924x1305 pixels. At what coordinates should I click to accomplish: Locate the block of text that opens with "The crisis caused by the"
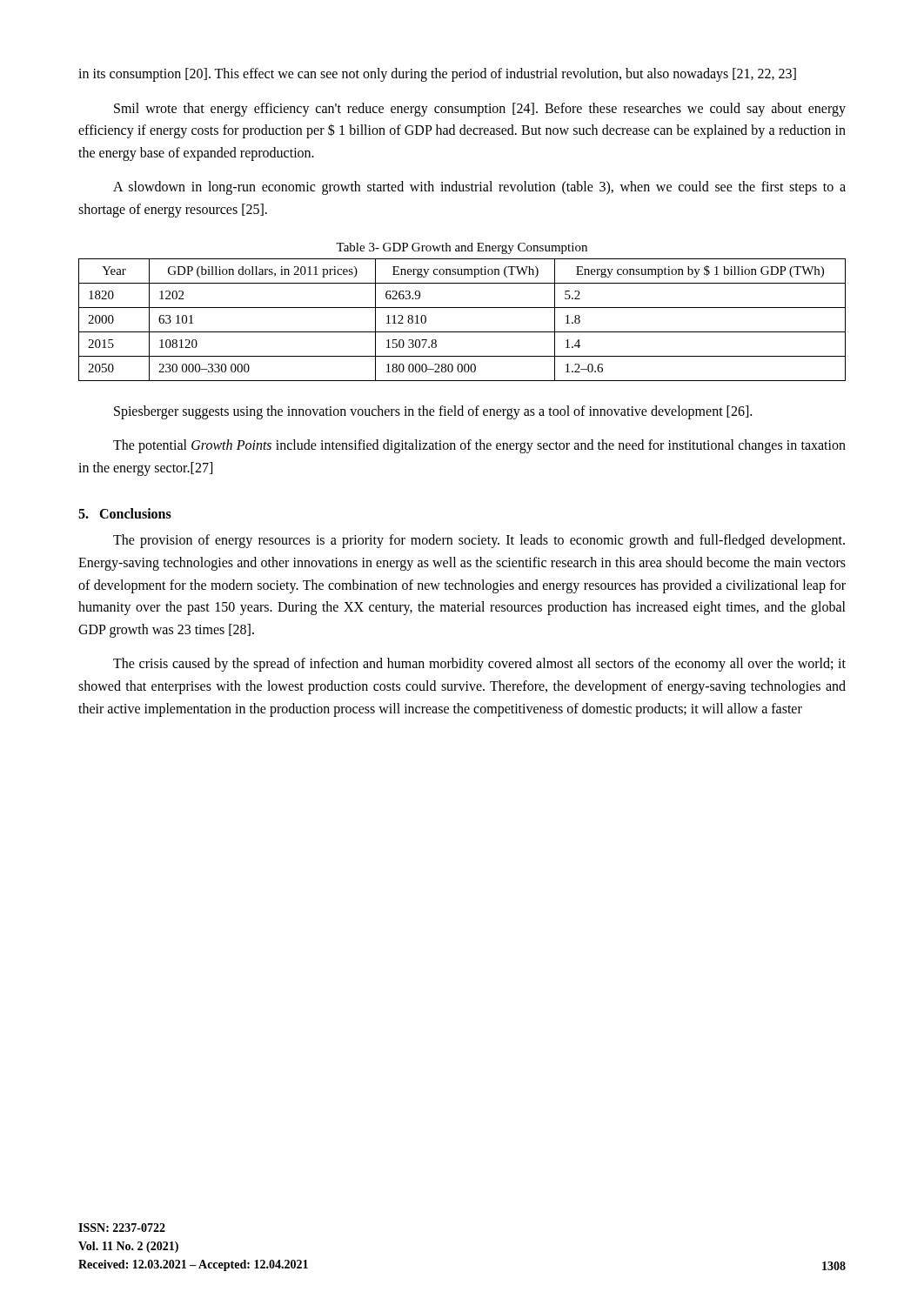(x=462, y=686)
